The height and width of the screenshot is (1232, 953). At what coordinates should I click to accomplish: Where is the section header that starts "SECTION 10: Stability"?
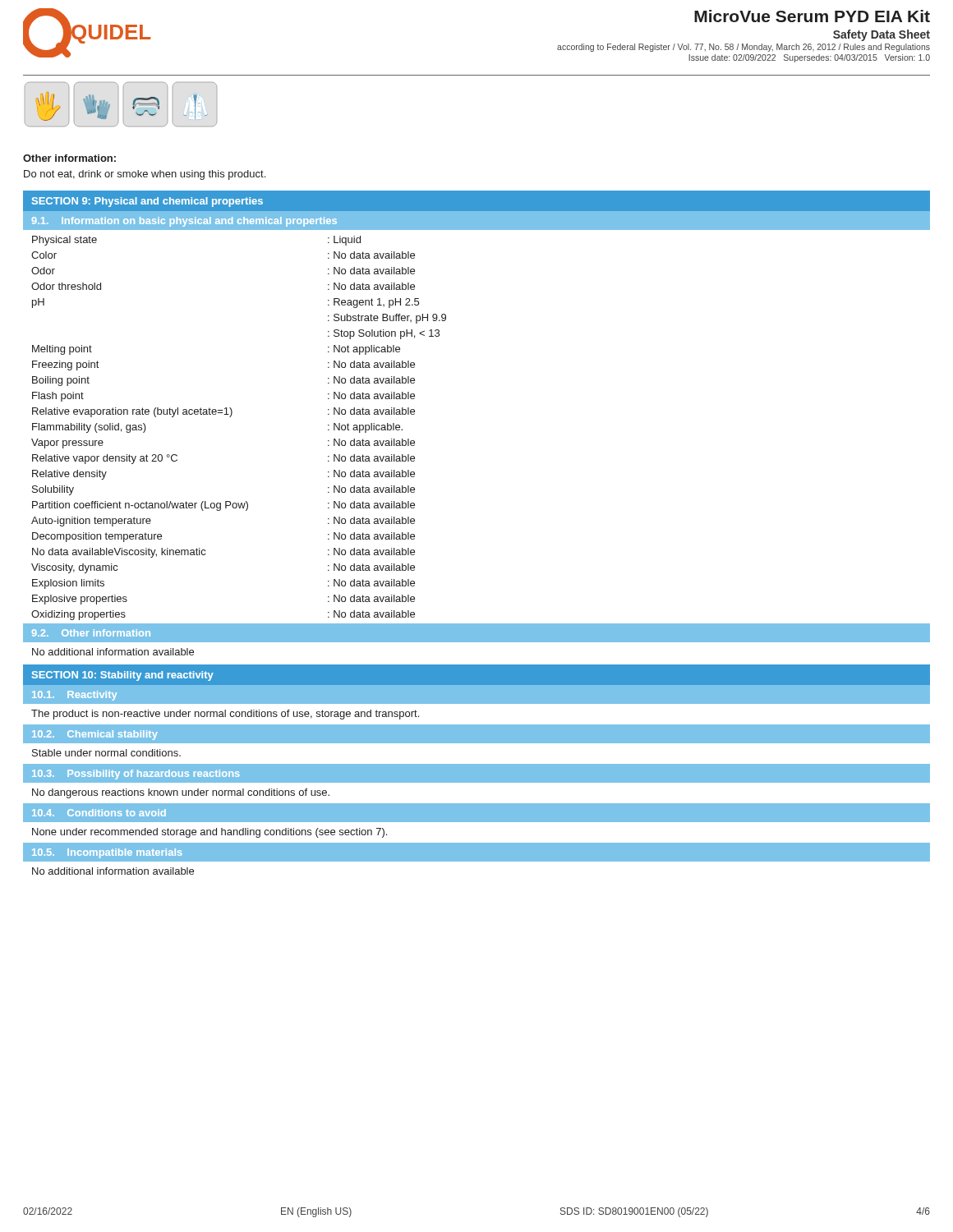[122, 675]
